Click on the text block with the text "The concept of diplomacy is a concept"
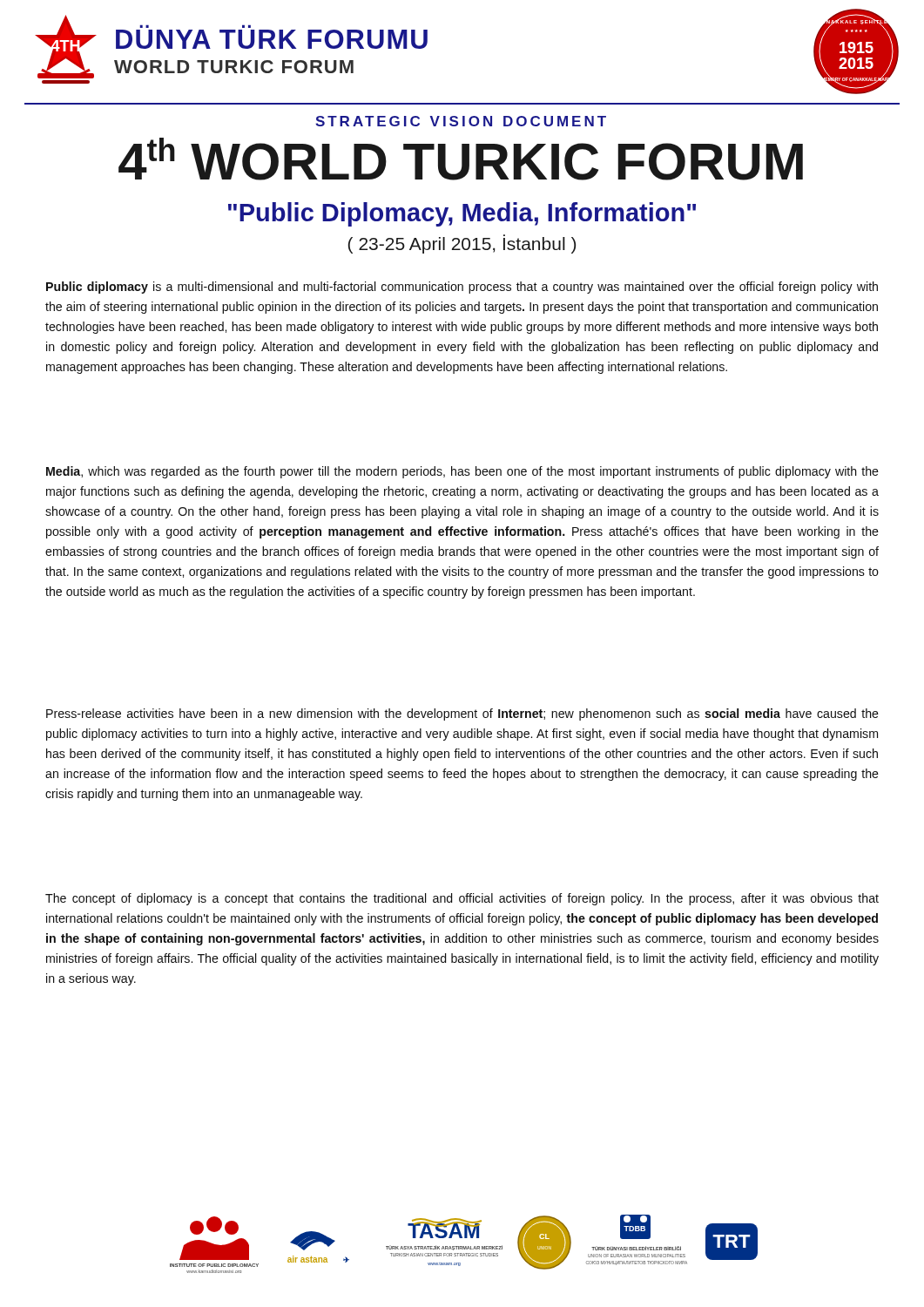The height and width of the screenshot is (1307, 924). pos(462,938)
